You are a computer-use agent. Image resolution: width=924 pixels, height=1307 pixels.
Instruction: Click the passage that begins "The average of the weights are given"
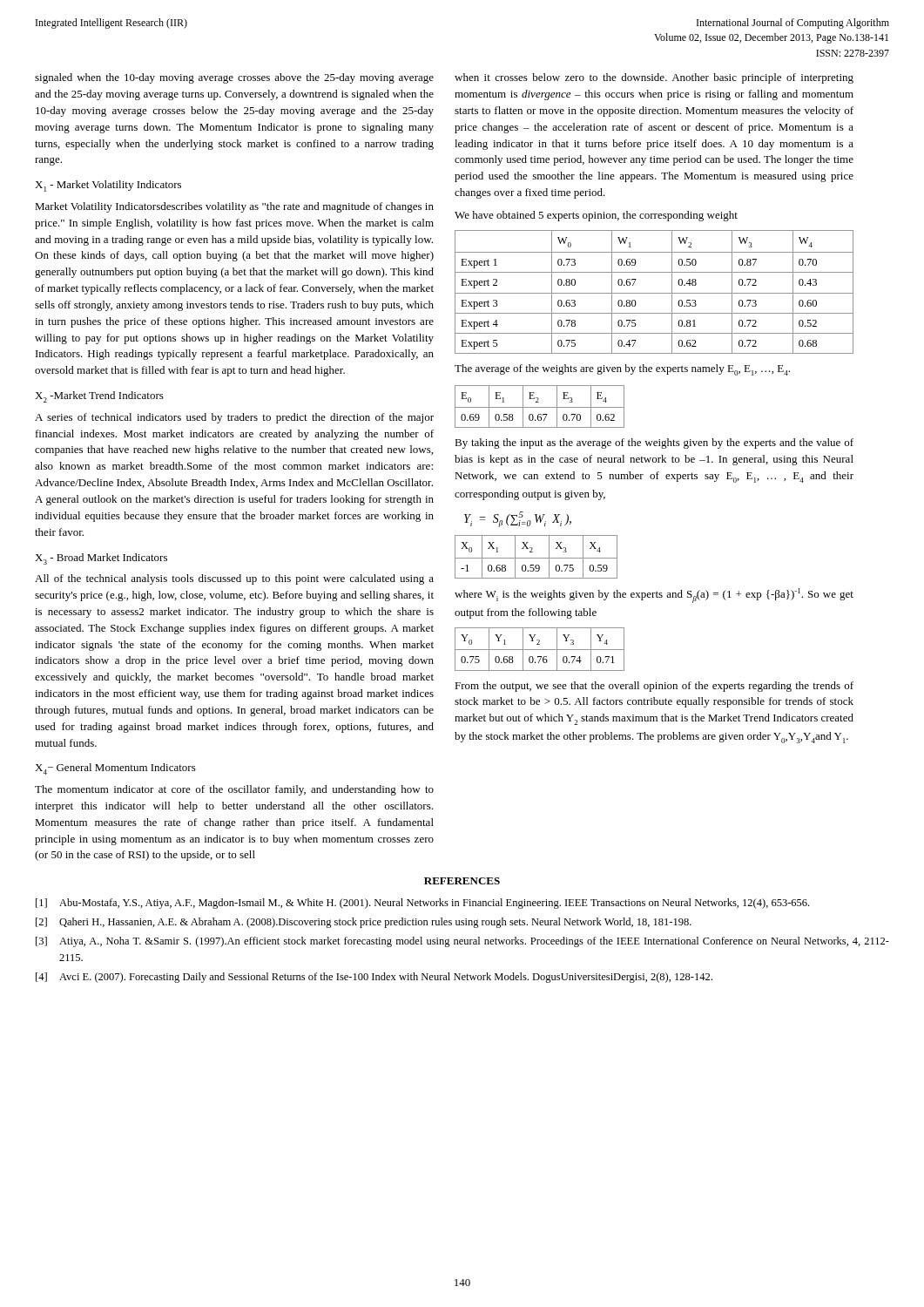(654, 370)
